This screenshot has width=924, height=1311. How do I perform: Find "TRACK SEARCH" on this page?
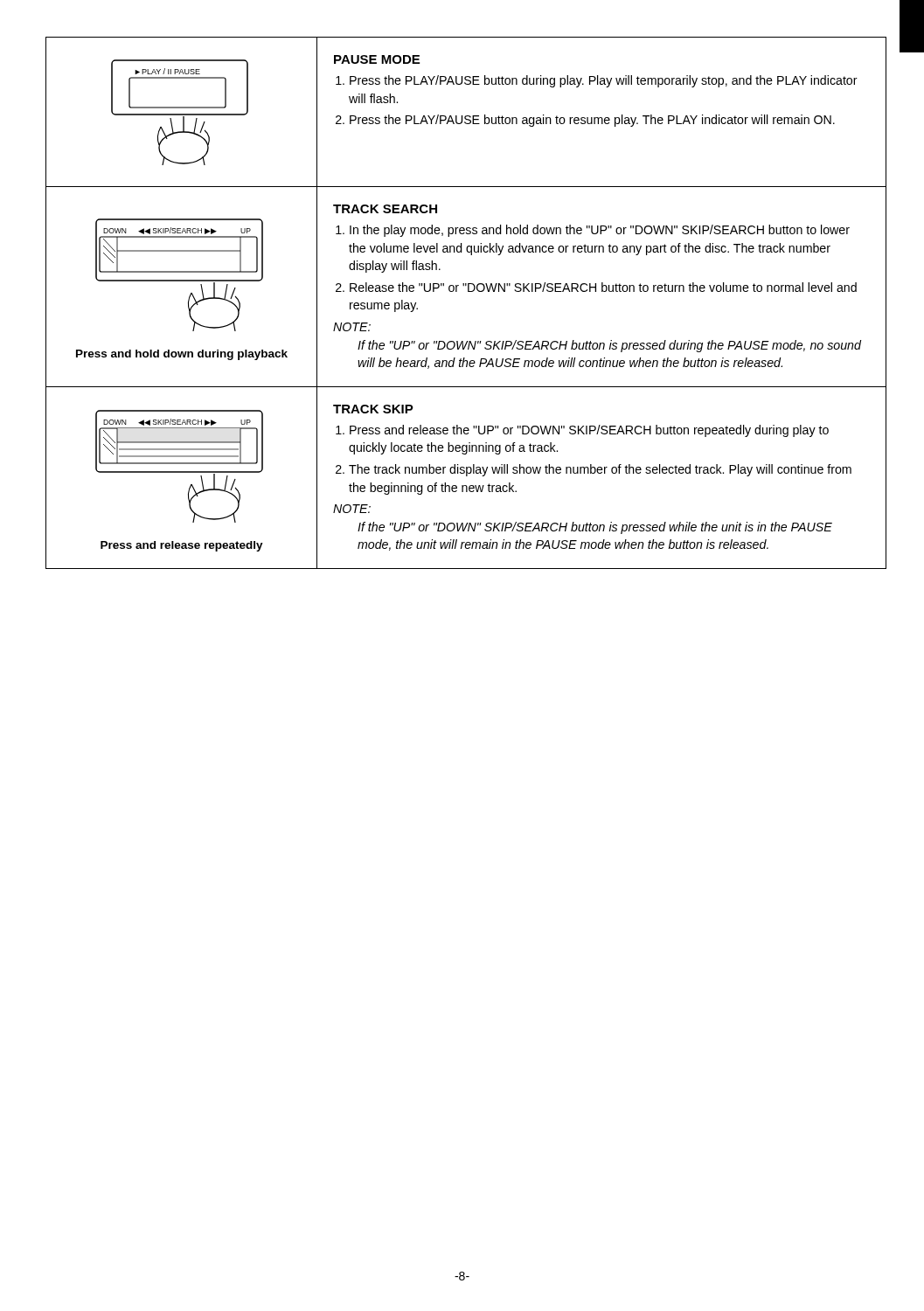tap(386, 208)
